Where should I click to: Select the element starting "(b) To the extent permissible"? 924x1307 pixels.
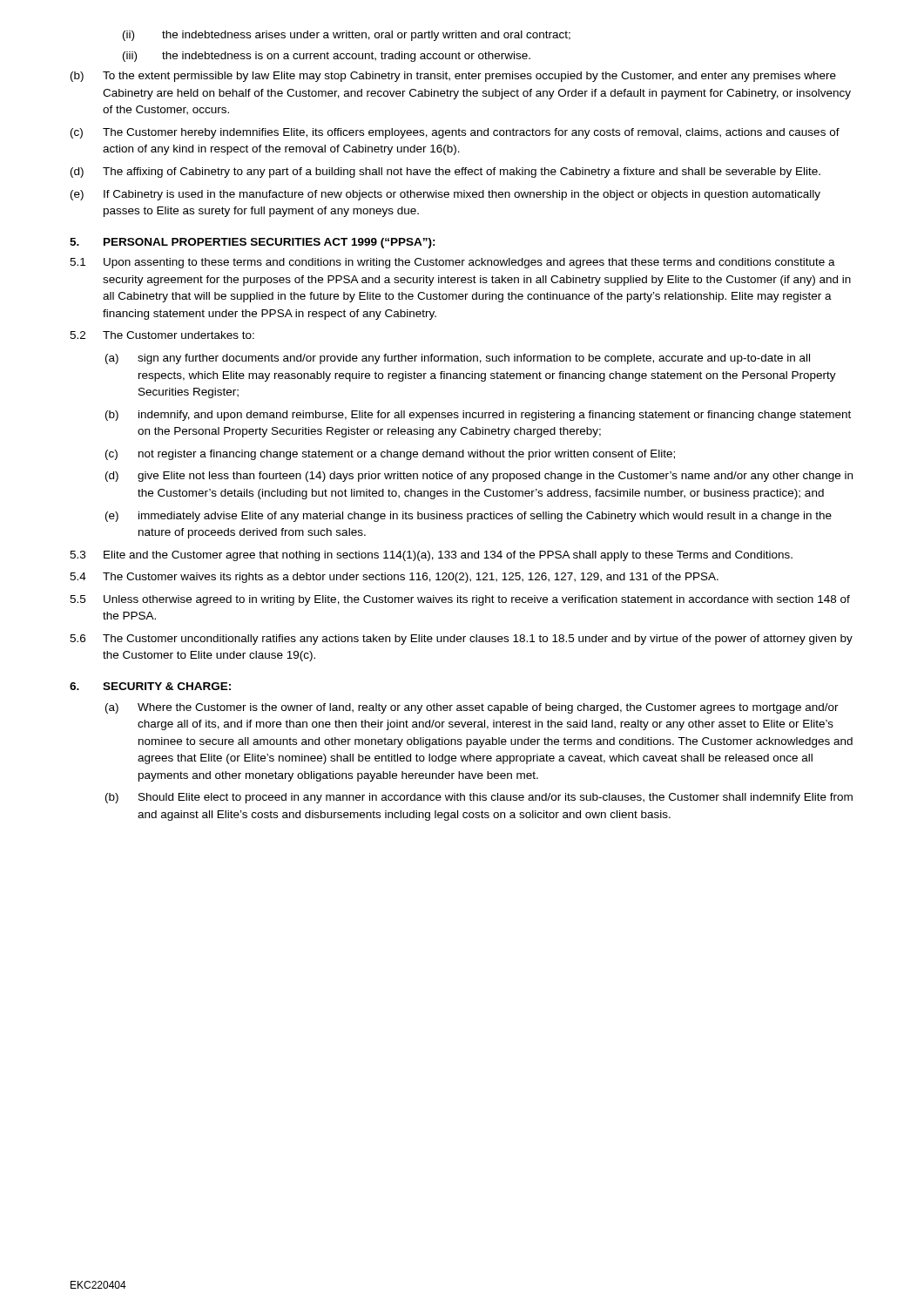[462, 93]
